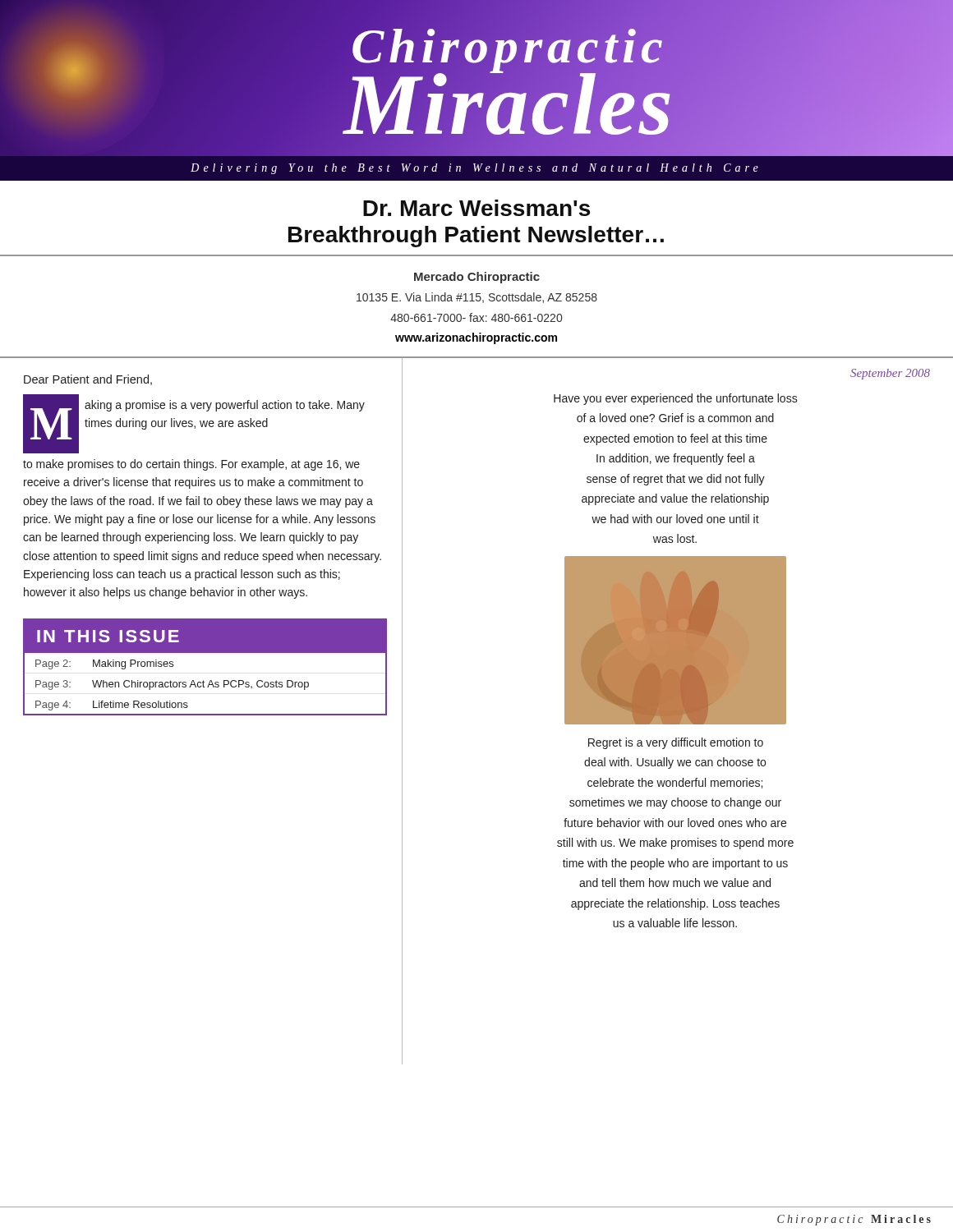The height and width of the screenshot is (1232, 953).
Task: Select the photo
Action: pos(675,640)
